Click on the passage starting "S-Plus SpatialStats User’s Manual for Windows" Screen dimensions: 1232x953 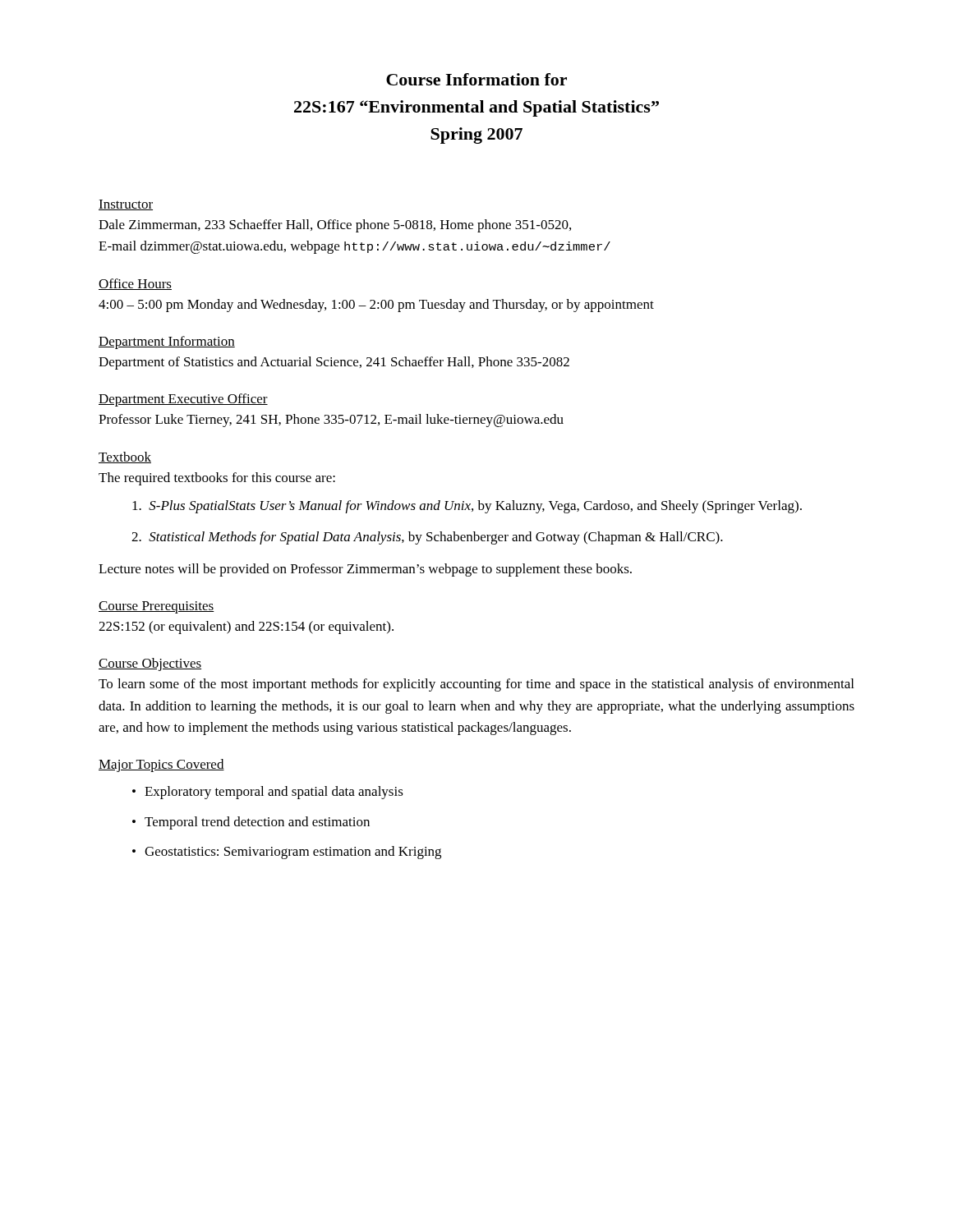point(467,506)
